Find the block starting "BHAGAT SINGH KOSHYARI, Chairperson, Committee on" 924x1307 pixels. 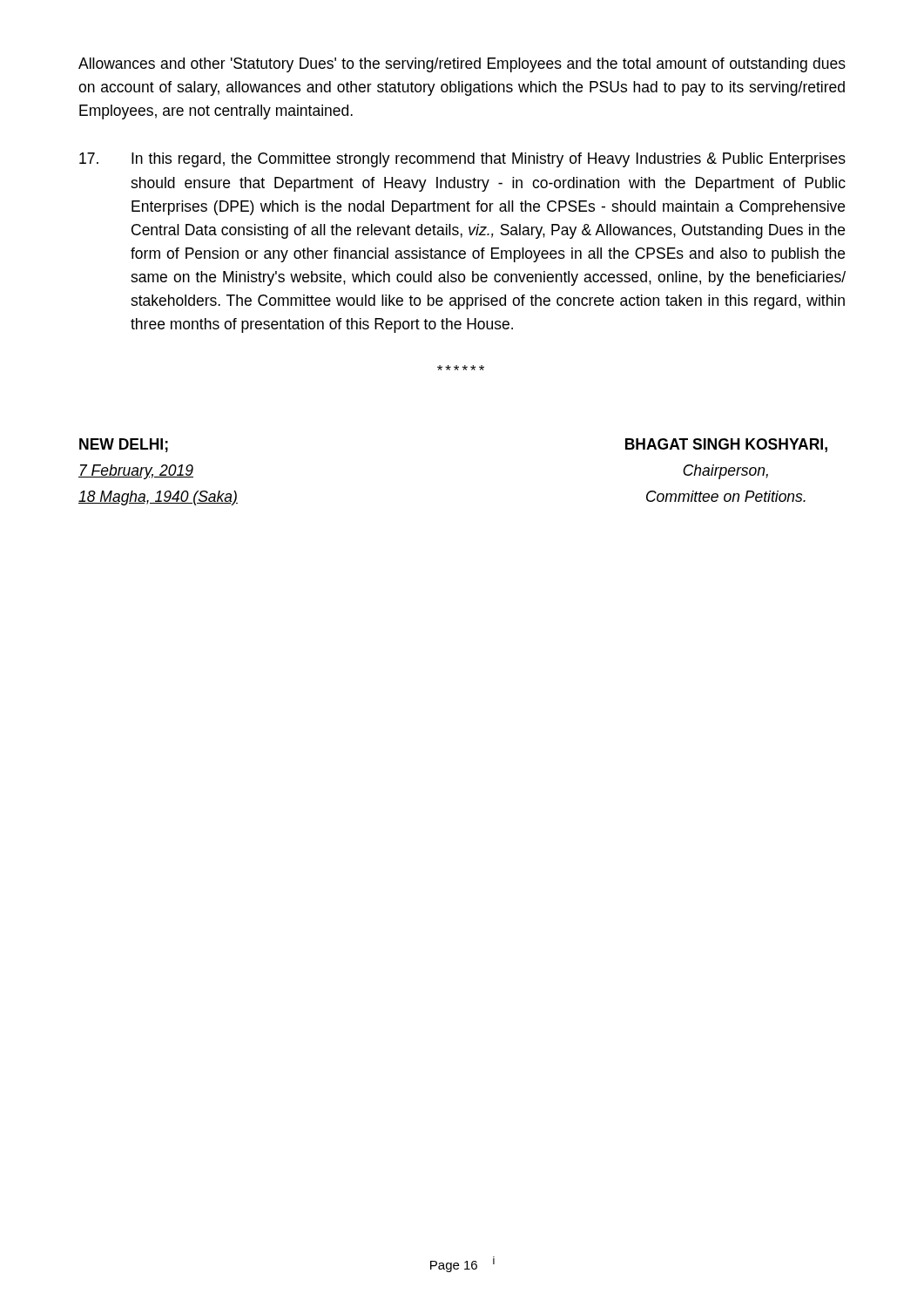[726, 471]
